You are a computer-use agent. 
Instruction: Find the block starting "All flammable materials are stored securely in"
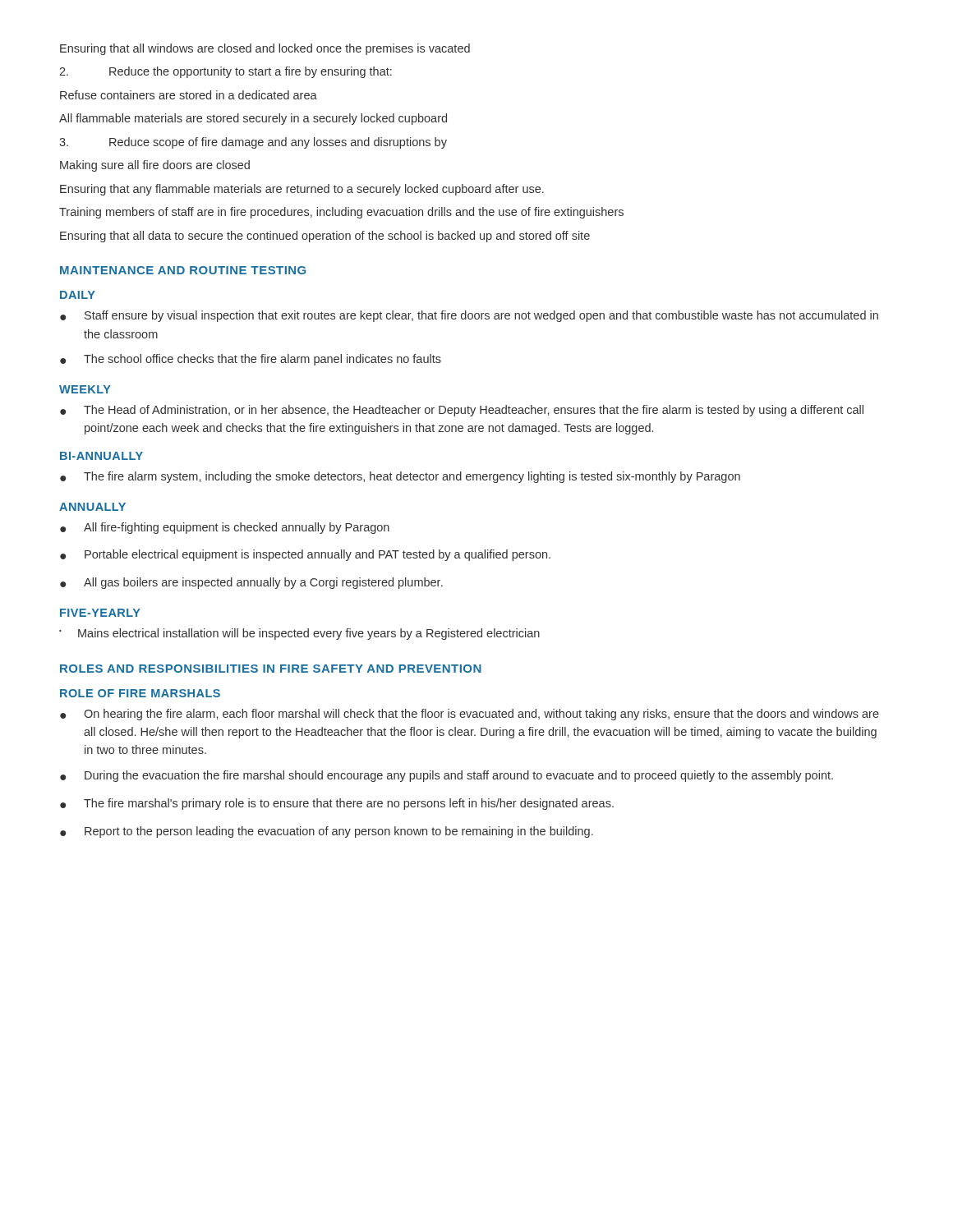253,119
